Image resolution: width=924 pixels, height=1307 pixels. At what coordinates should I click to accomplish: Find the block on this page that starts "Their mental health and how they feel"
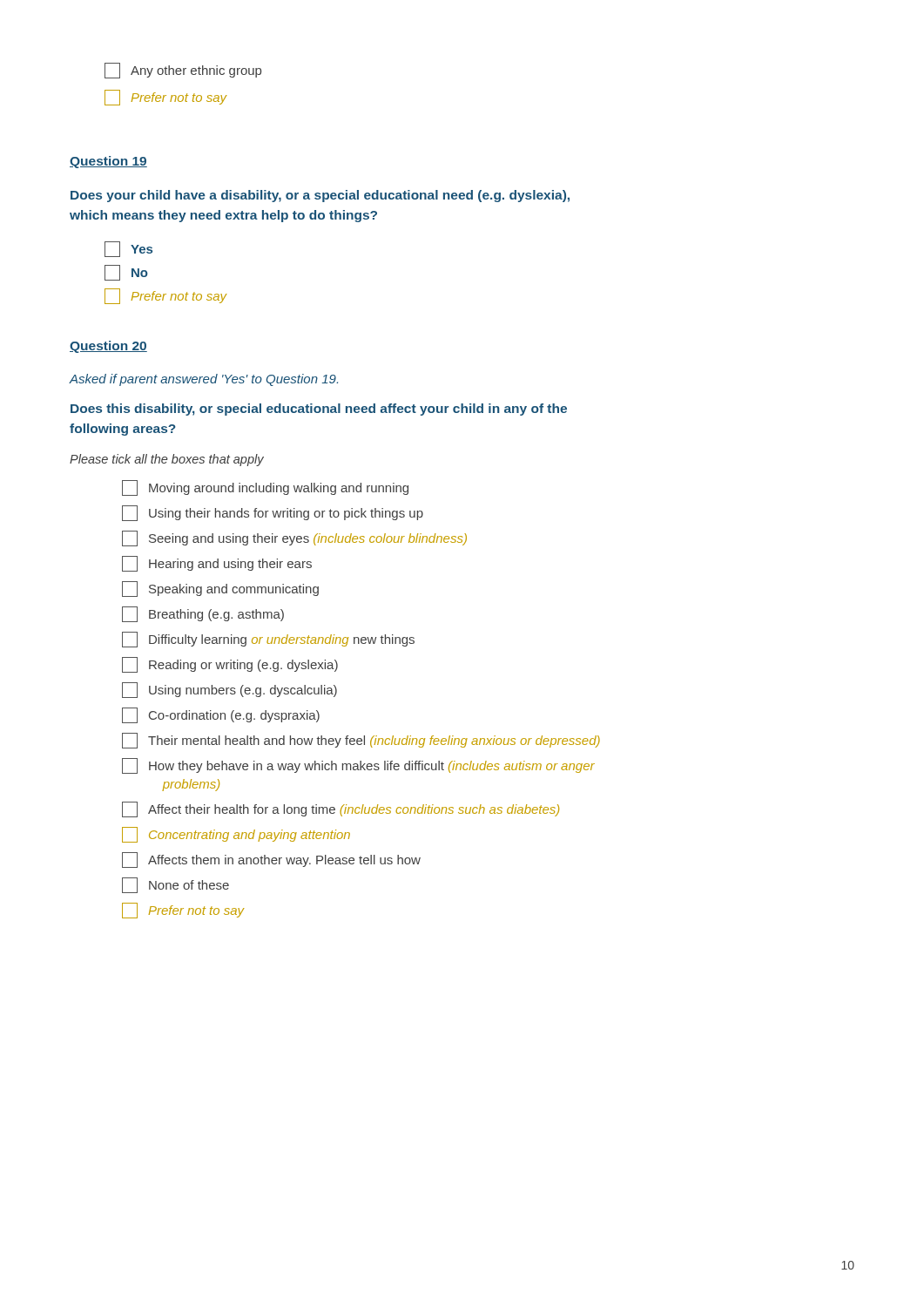click(x=361, y=740)
